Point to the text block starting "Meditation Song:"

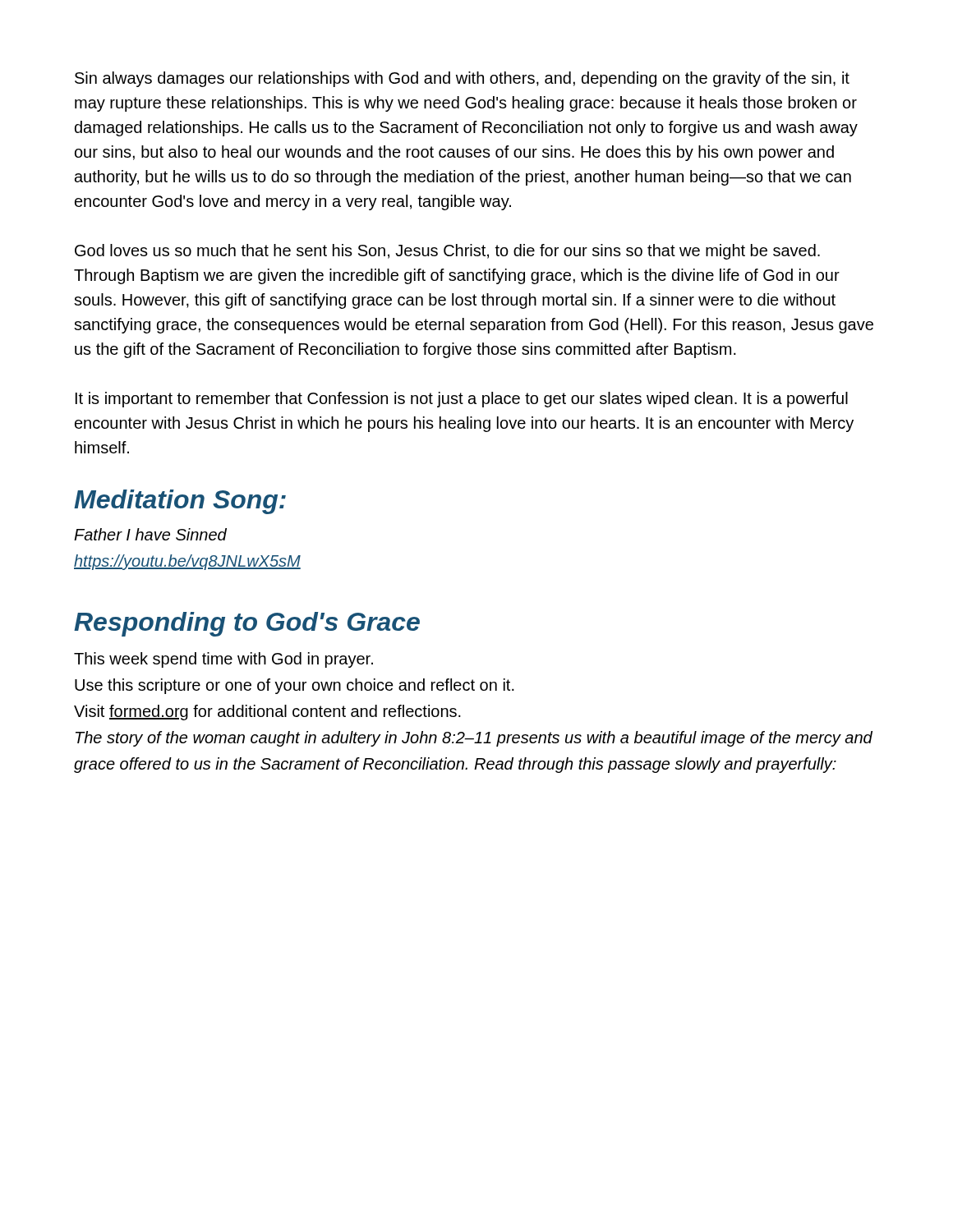pos(181,499)
